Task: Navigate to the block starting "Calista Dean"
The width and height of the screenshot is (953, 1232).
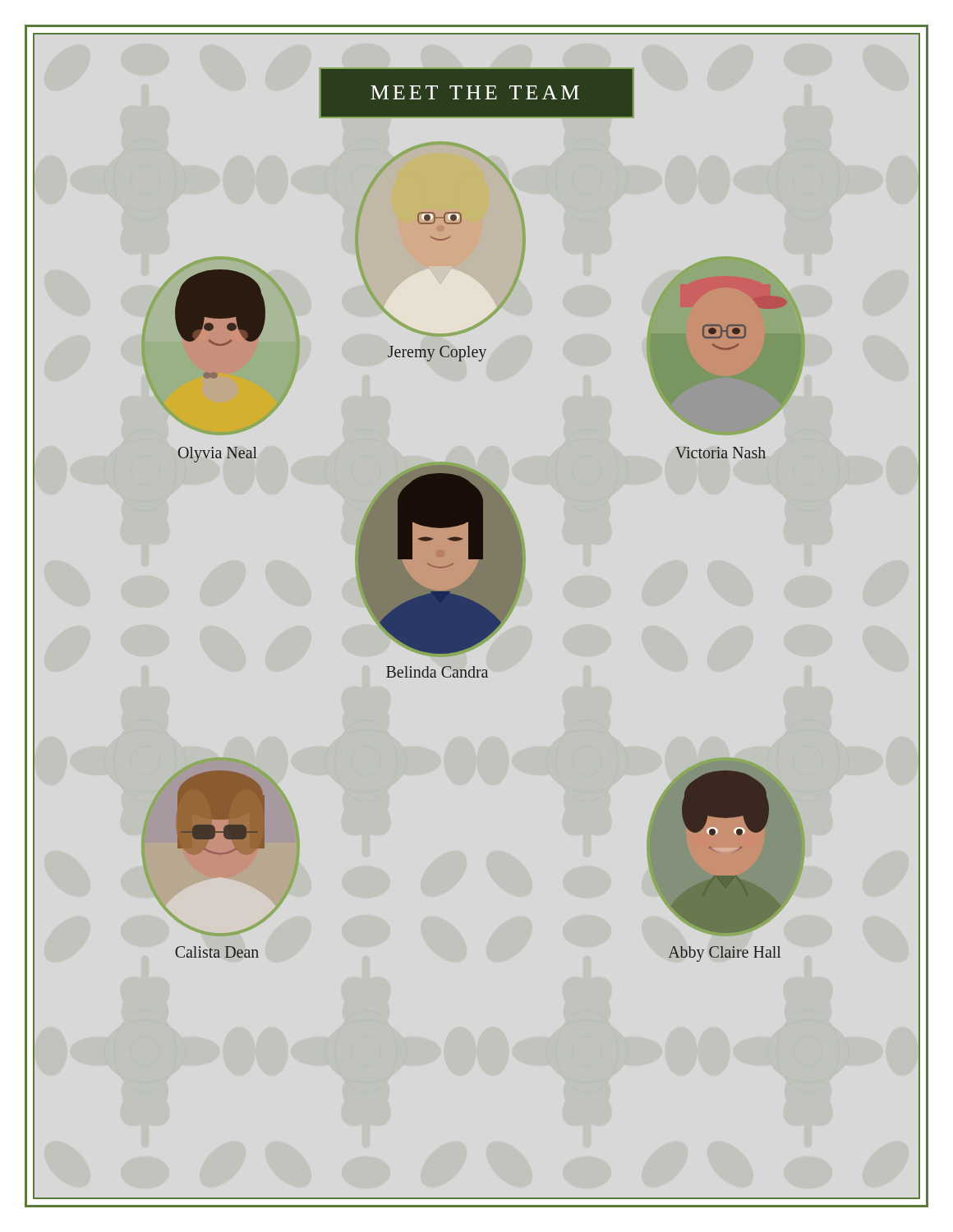Action: (217, 952)
